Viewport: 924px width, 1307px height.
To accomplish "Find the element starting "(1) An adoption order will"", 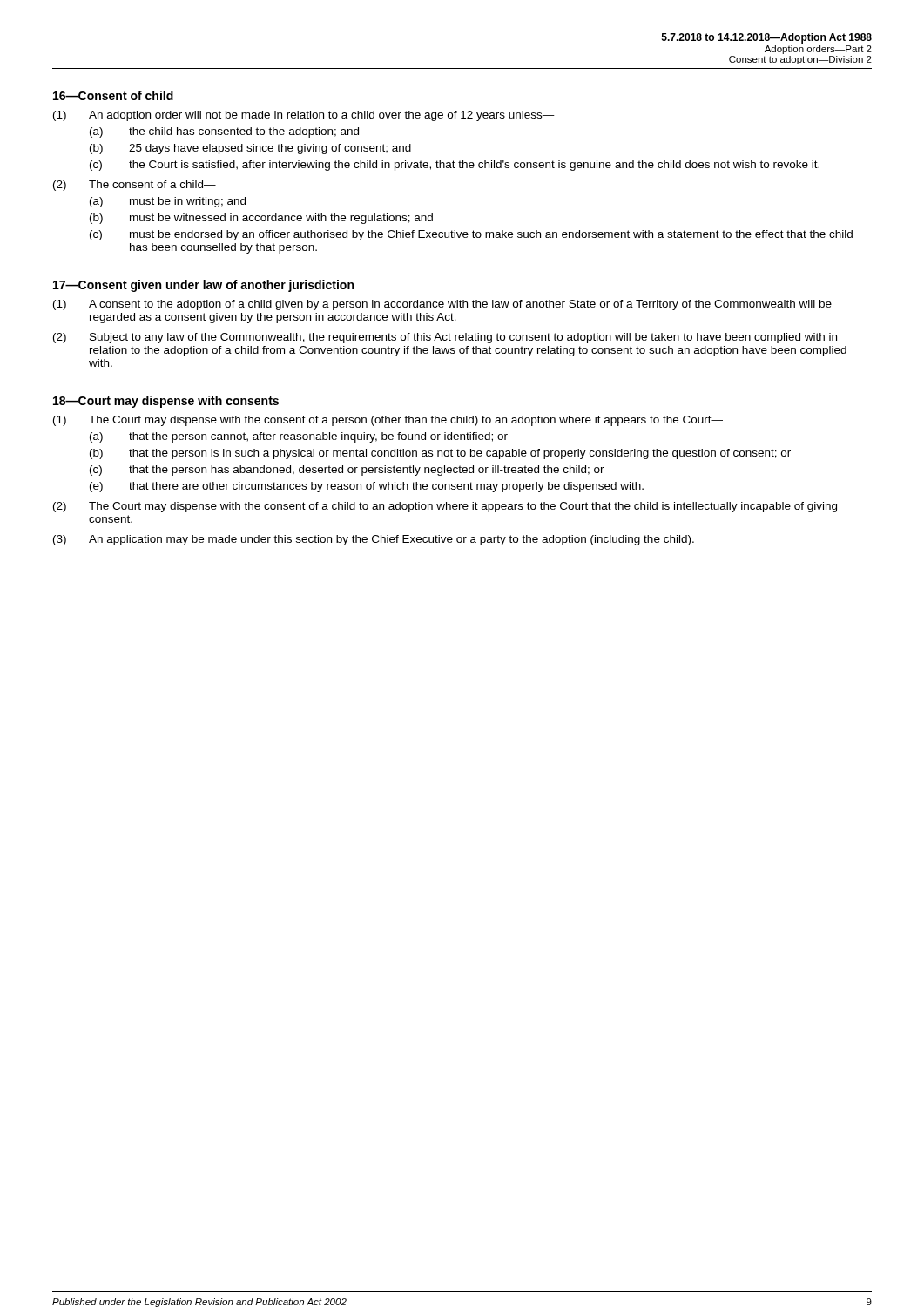I will [x=462, y=115].
